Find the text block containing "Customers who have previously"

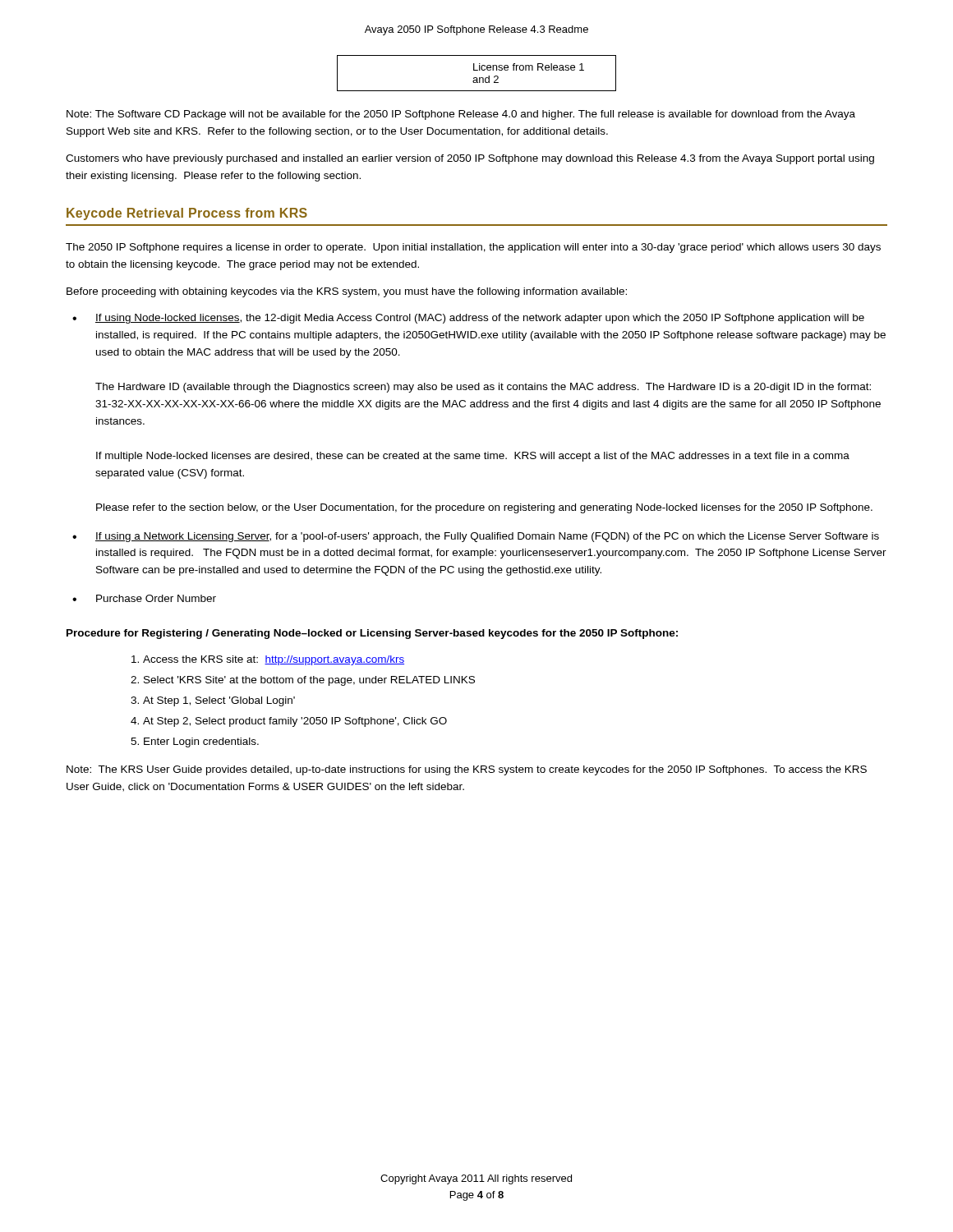pos(470,167)
